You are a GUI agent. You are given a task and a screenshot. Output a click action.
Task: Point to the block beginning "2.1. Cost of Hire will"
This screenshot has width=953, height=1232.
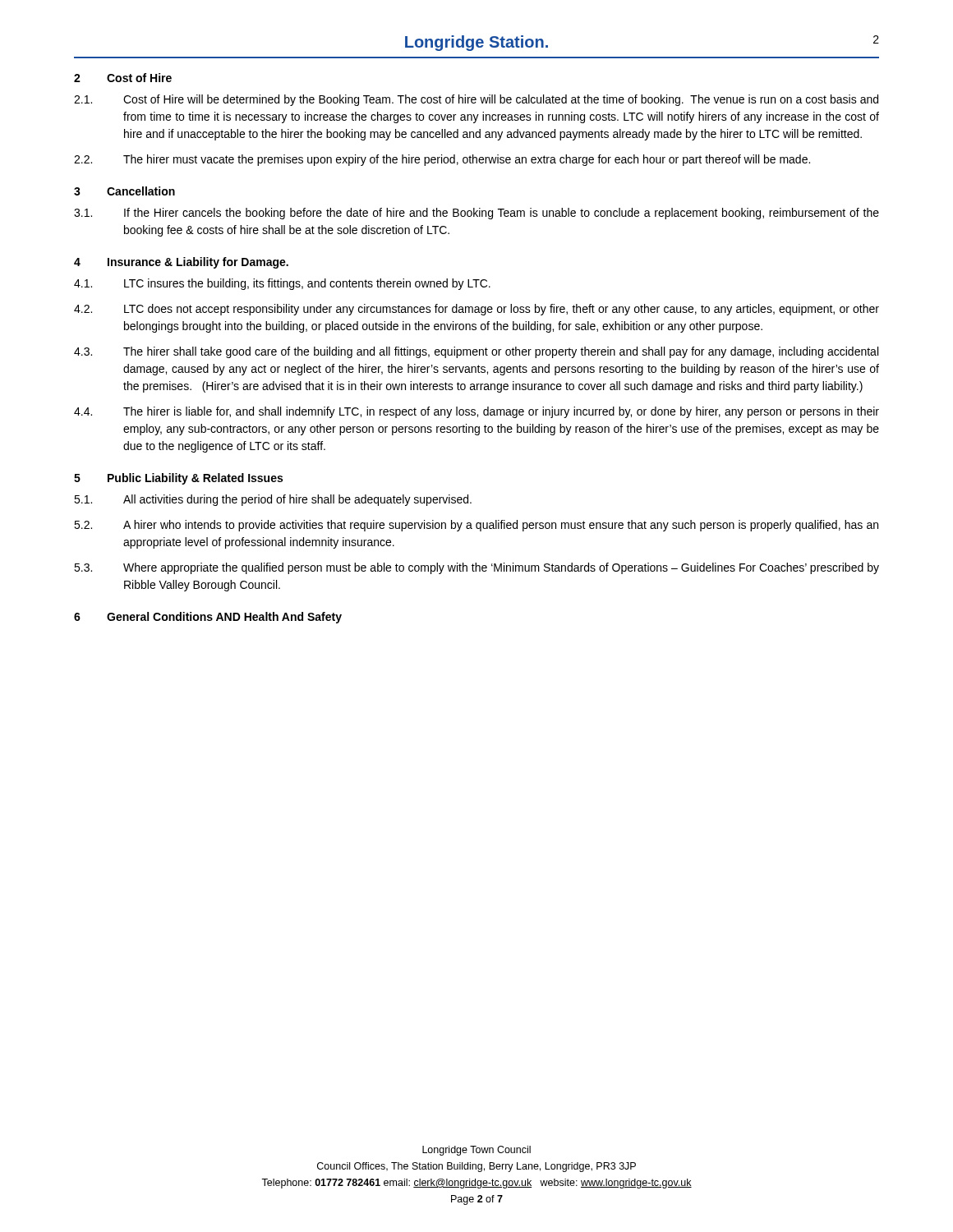click(476, 117)
